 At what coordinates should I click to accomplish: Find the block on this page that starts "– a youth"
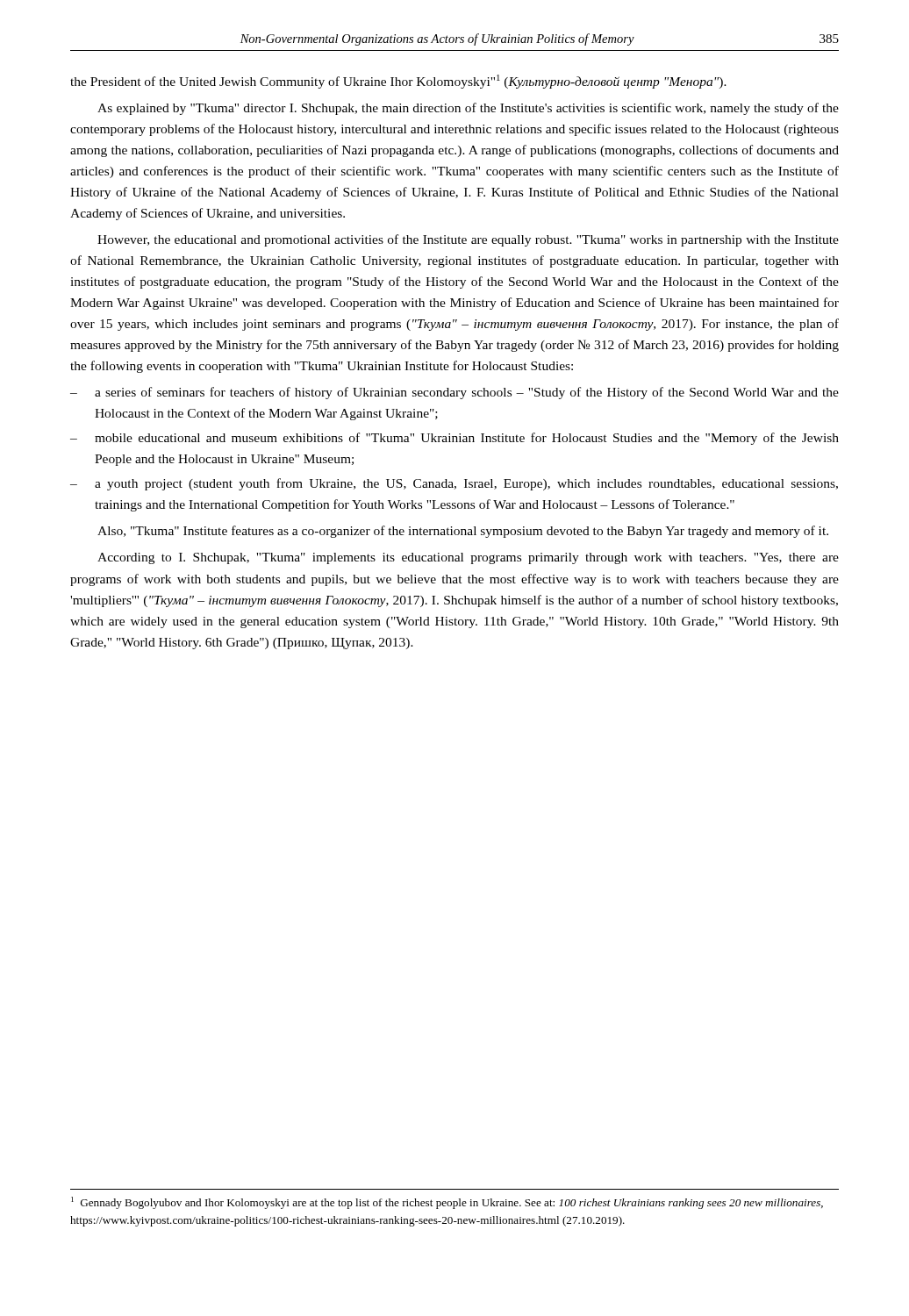pos(454,494)
